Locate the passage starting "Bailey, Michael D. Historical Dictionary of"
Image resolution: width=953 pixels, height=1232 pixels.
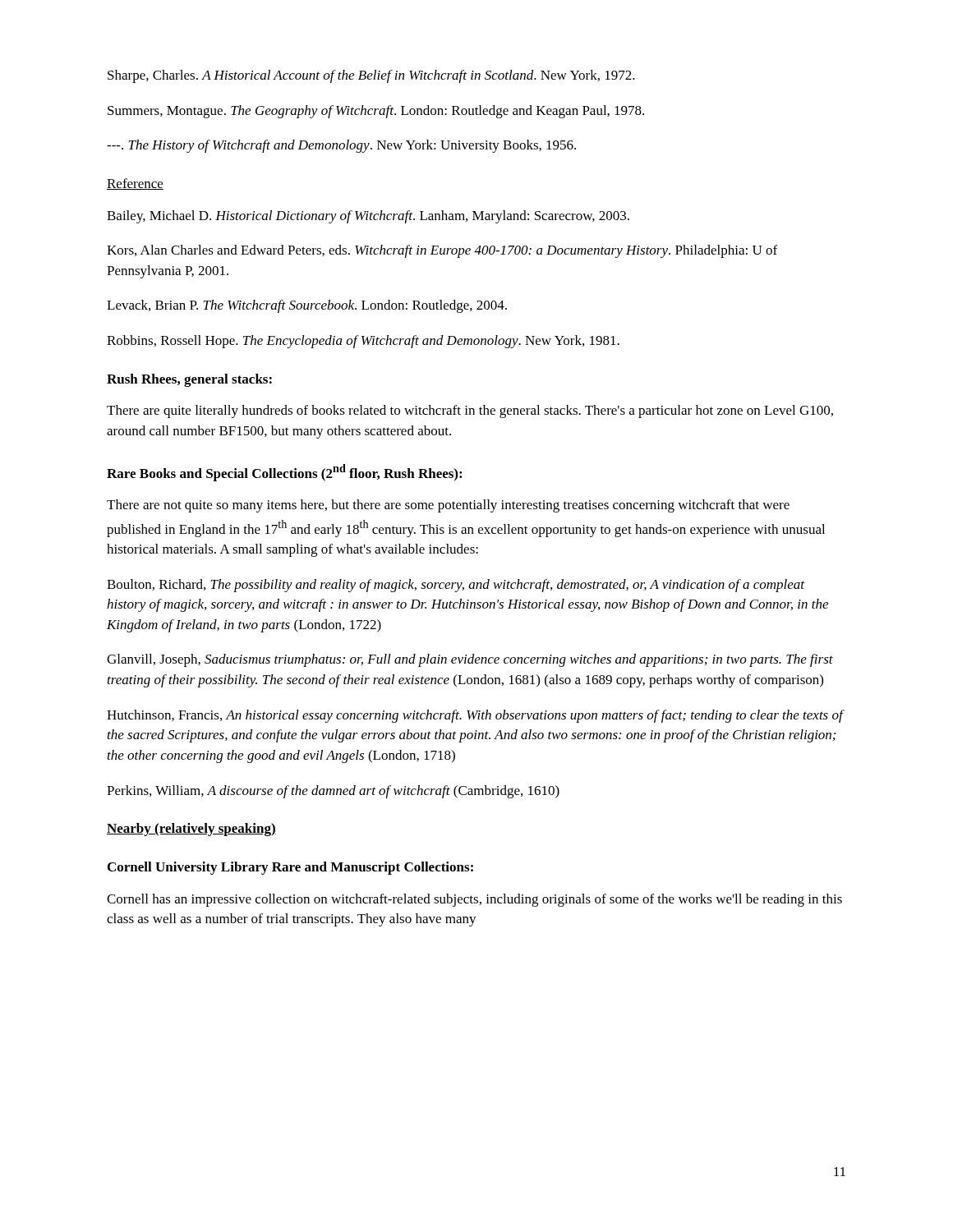point(369,215)
